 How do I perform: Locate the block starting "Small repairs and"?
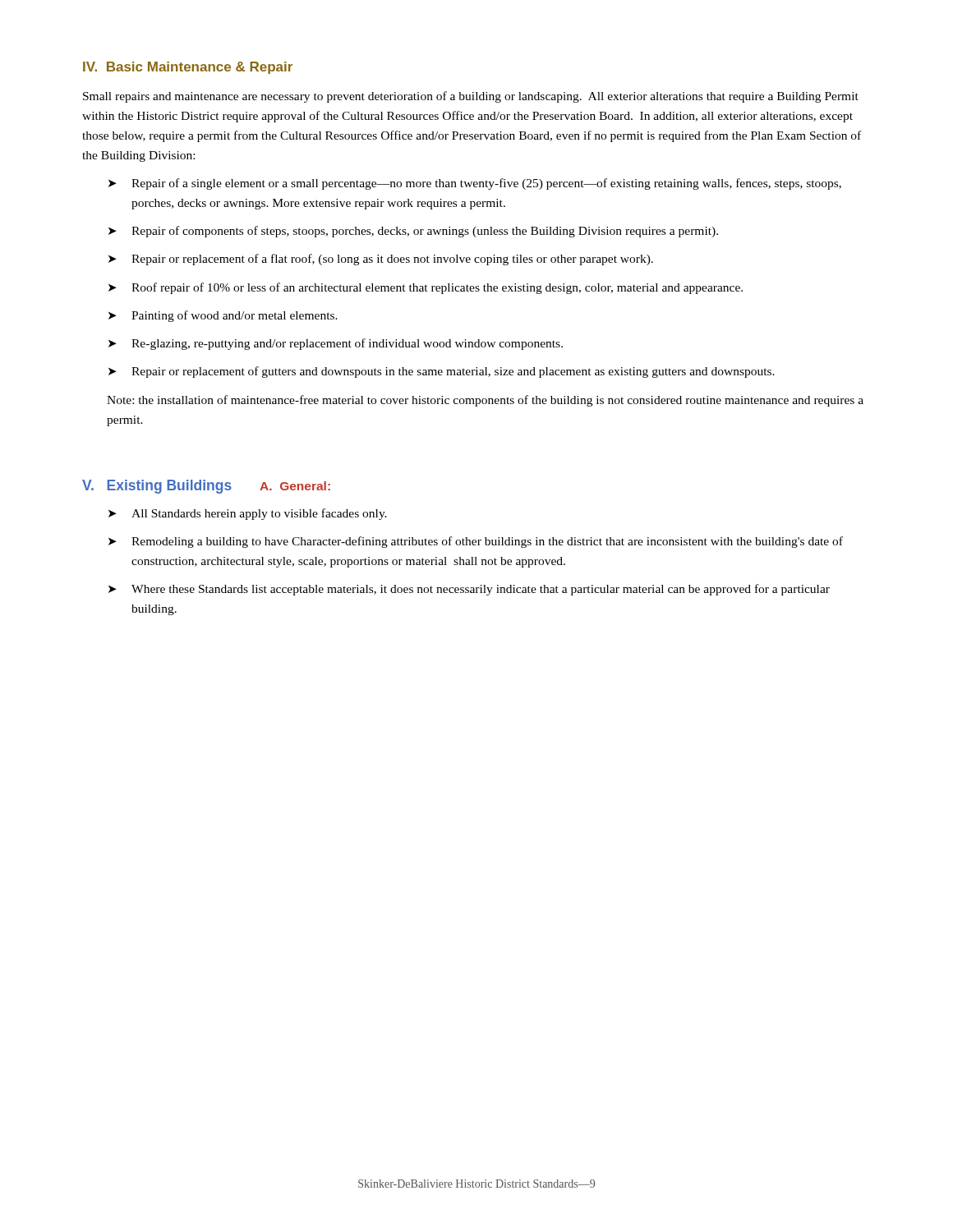coord(472,125)
